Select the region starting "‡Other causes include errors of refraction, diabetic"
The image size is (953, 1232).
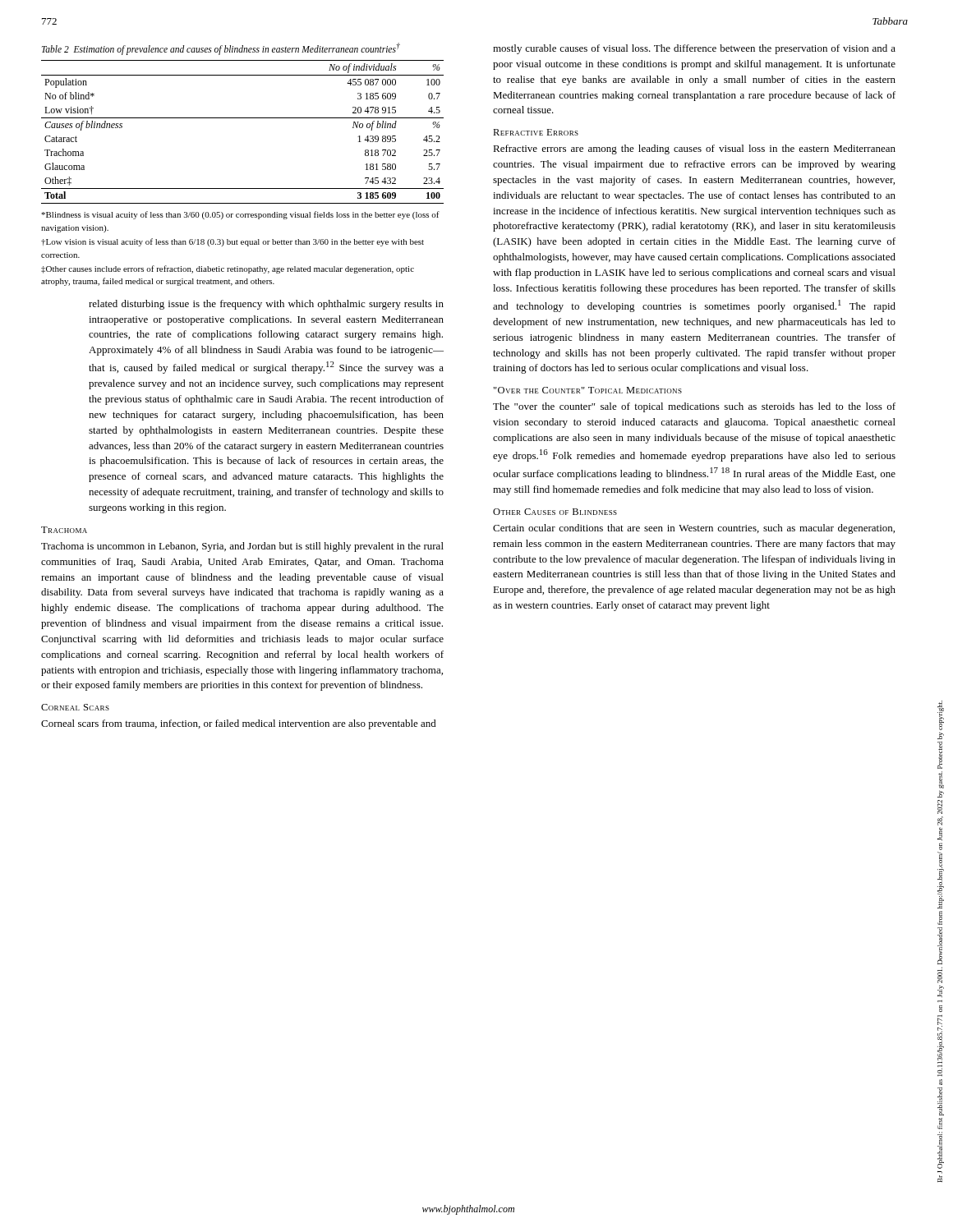[x=228, y=275]
